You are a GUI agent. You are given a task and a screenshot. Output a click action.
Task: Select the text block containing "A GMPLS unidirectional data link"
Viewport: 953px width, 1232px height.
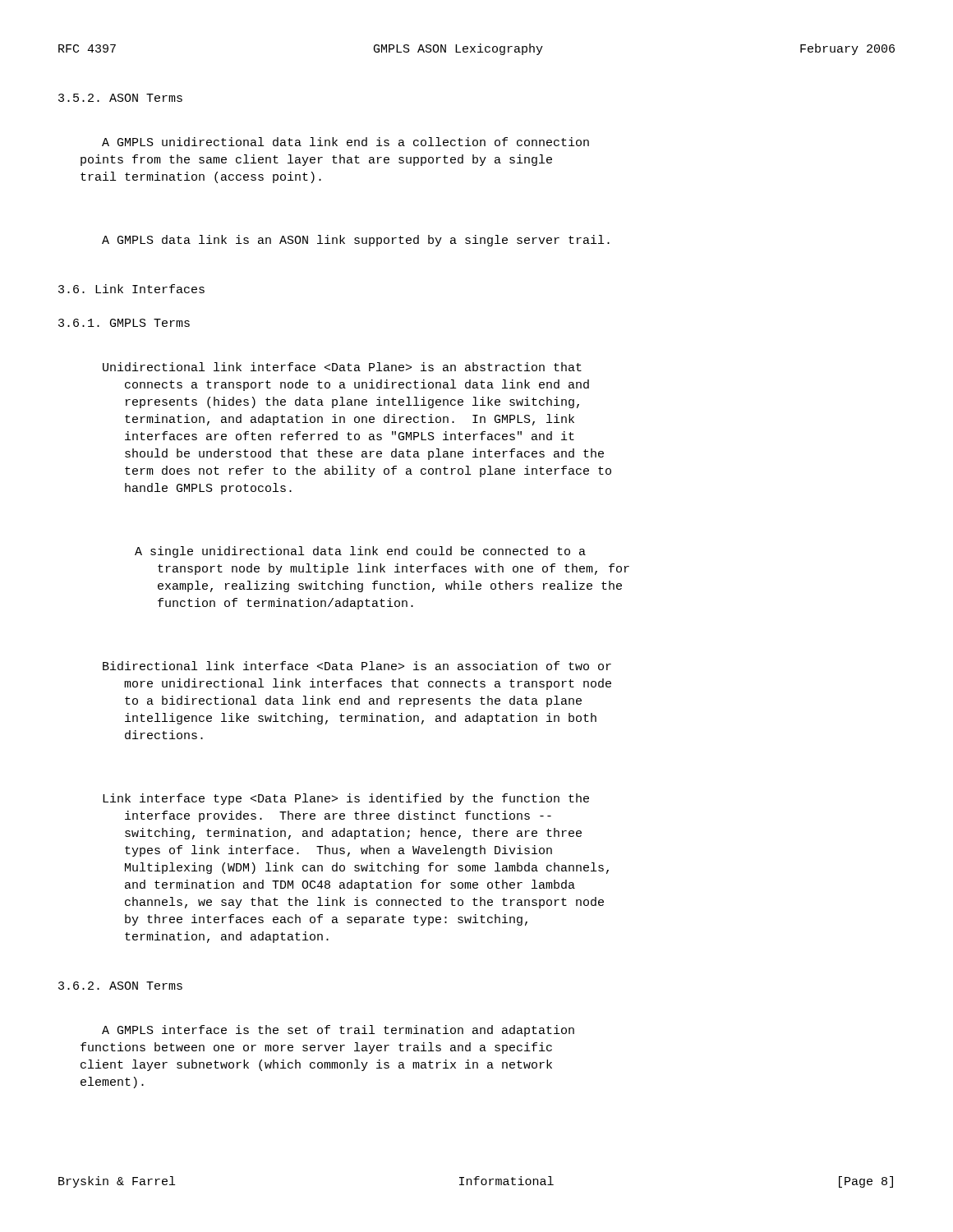click(324, 169)
